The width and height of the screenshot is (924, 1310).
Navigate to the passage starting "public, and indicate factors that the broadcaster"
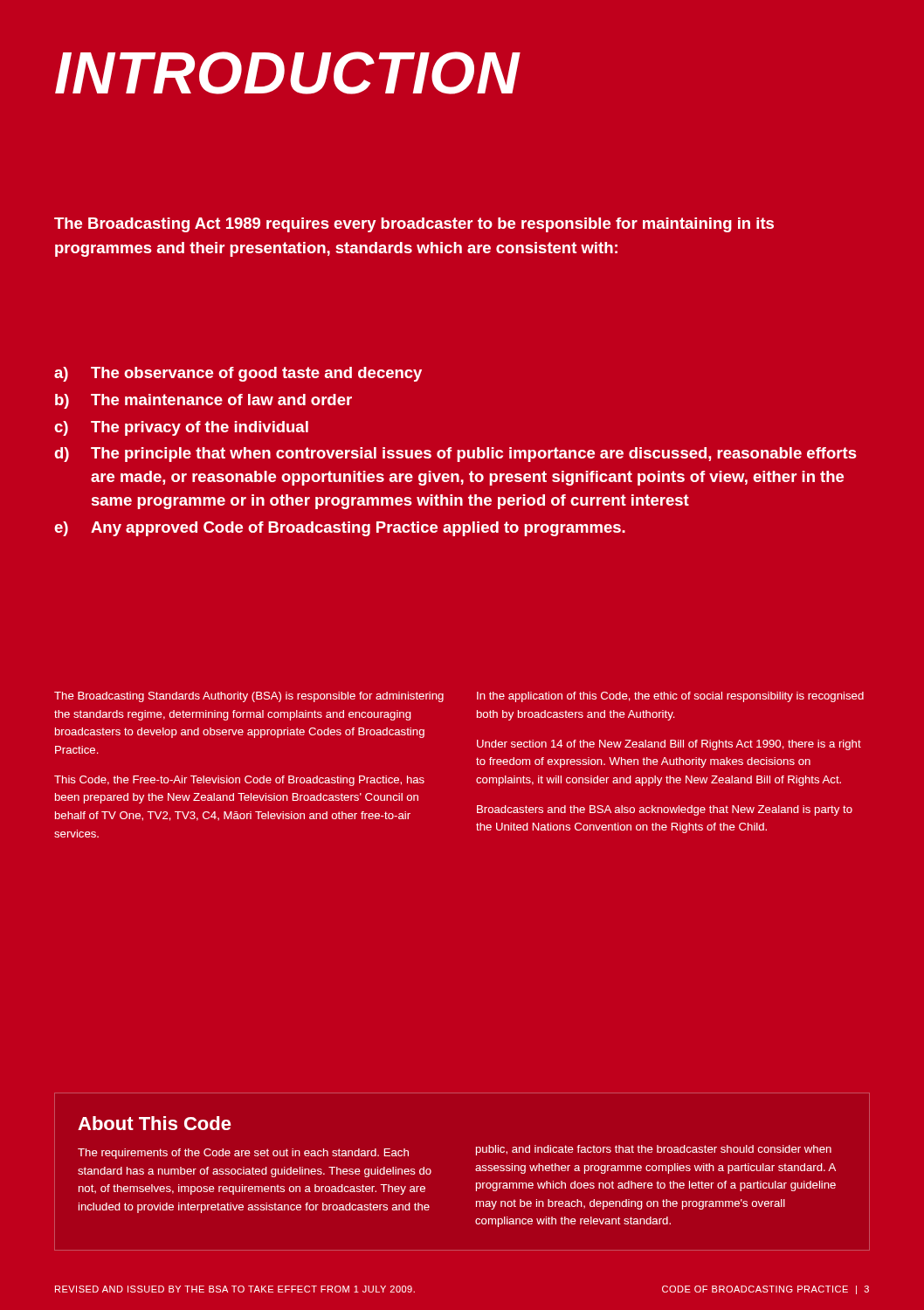(x=656, y=1185)
